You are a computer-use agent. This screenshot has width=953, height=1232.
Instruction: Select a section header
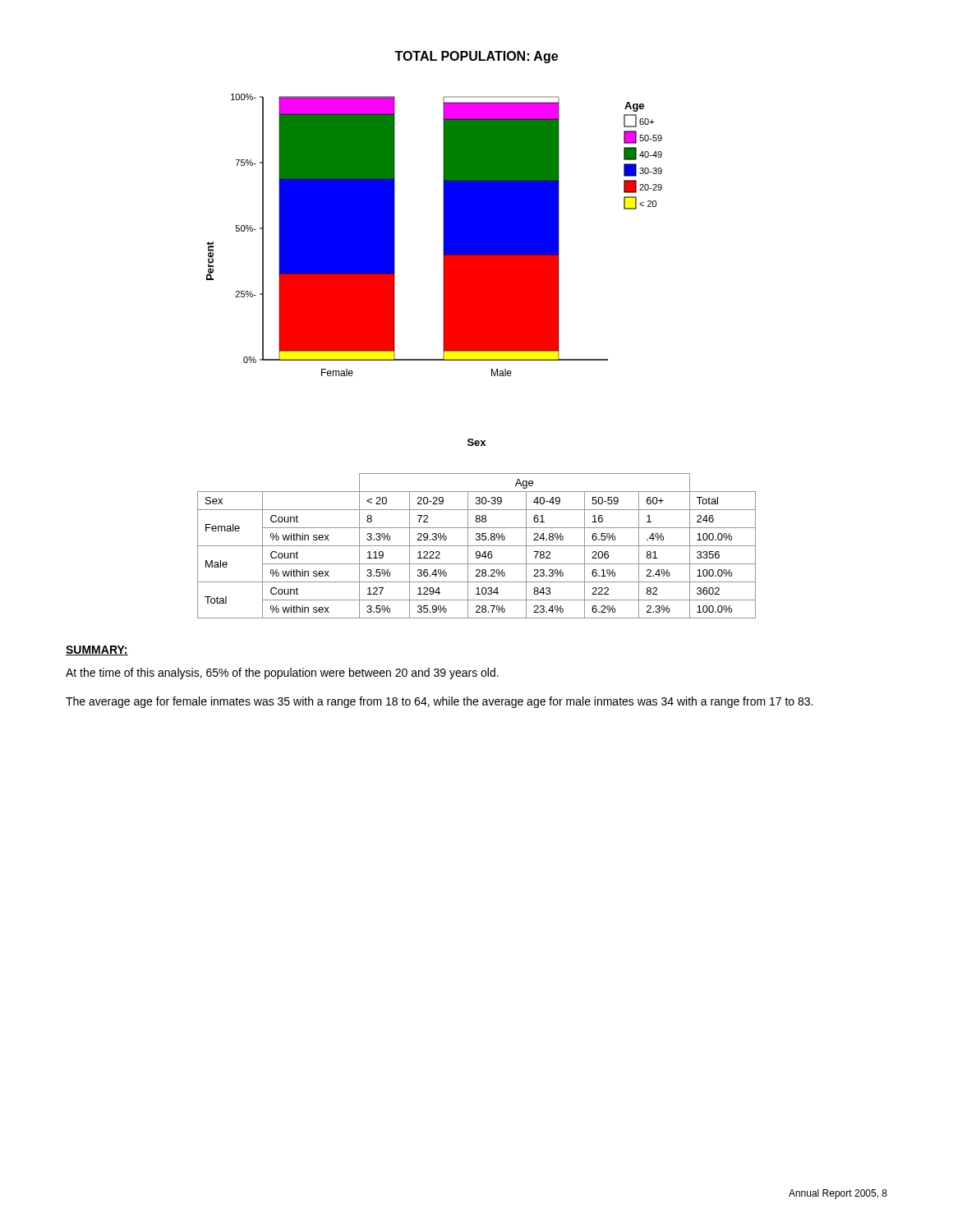(97, 650)
